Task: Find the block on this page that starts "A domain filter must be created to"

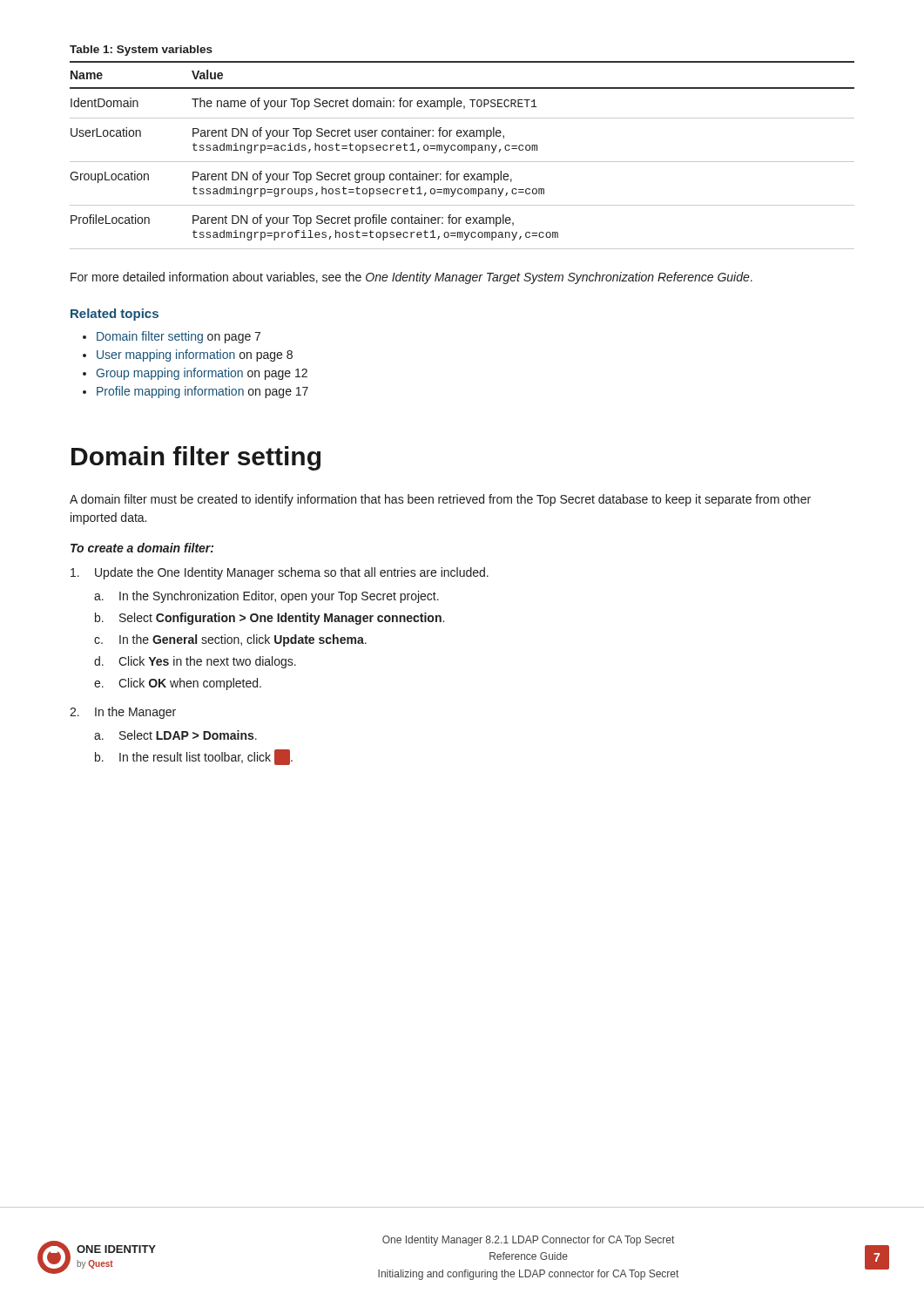Action: [x=462, y=509]
